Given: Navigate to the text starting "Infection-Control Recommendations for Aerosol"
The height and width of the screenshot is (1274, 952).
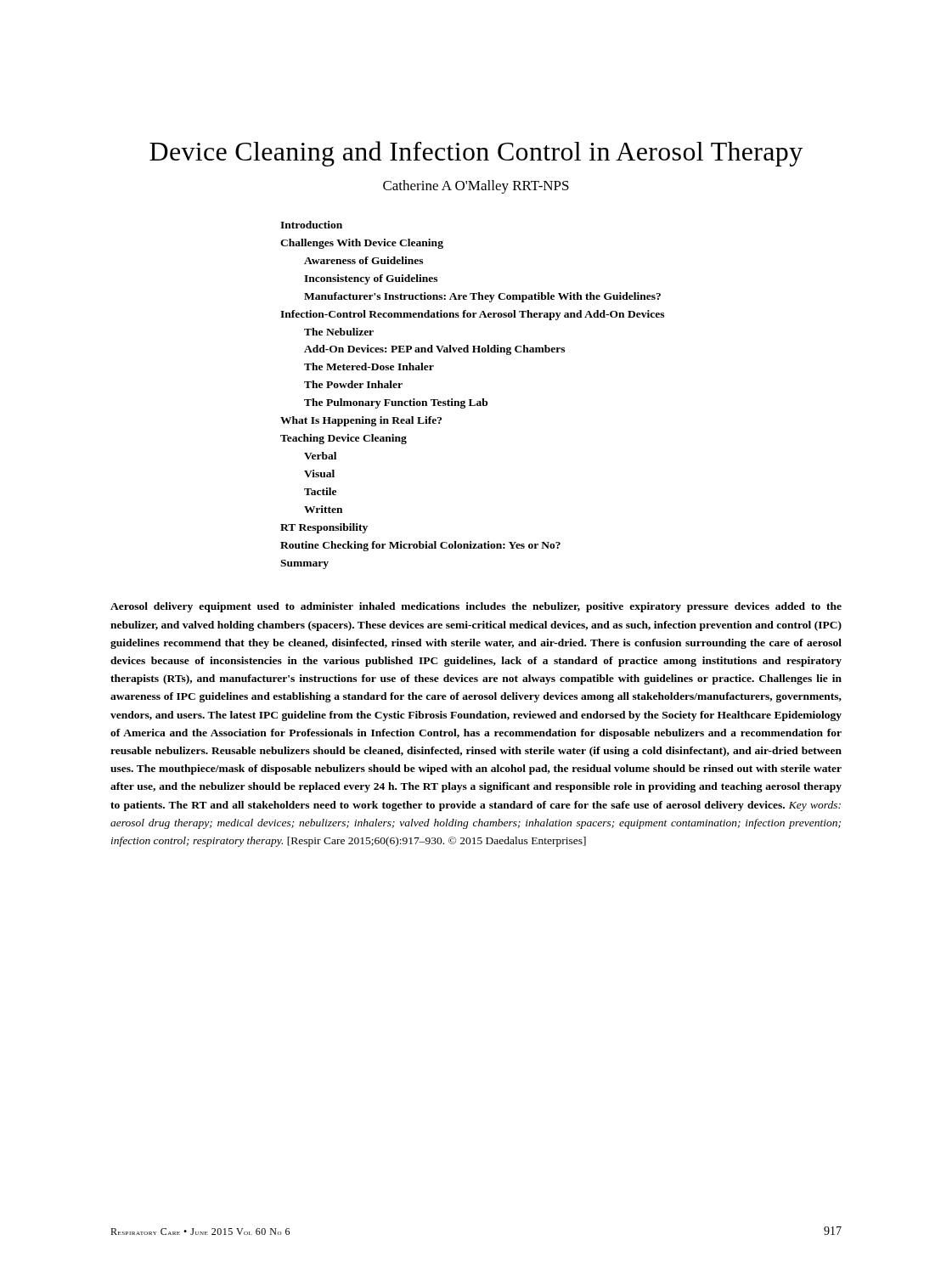Looking at the screenshot, I should tap(472, 314).
